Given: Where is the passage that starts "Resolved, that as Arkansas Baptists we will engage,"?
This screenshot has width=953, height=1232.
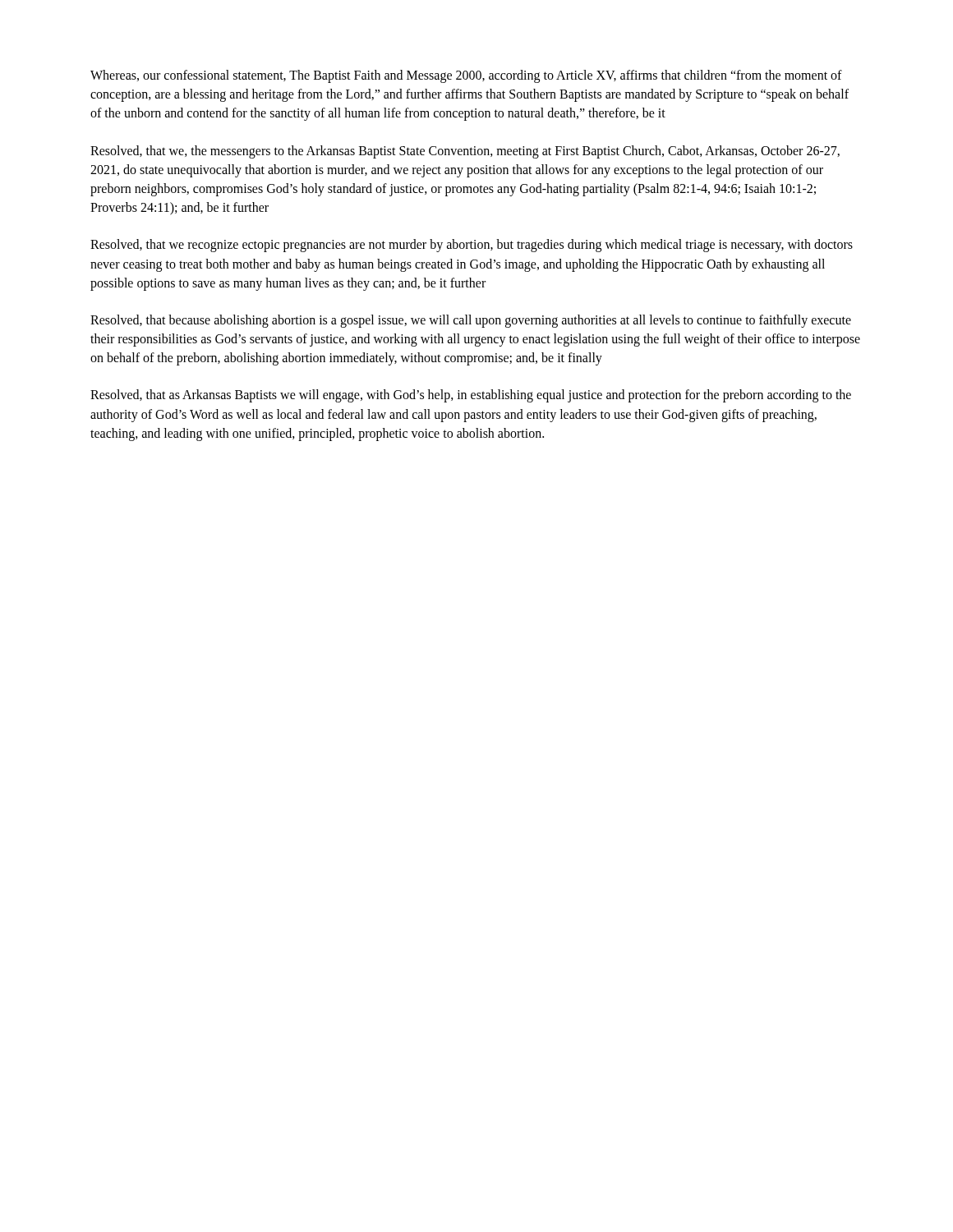Looking at the screenshot, I should 471,414.
